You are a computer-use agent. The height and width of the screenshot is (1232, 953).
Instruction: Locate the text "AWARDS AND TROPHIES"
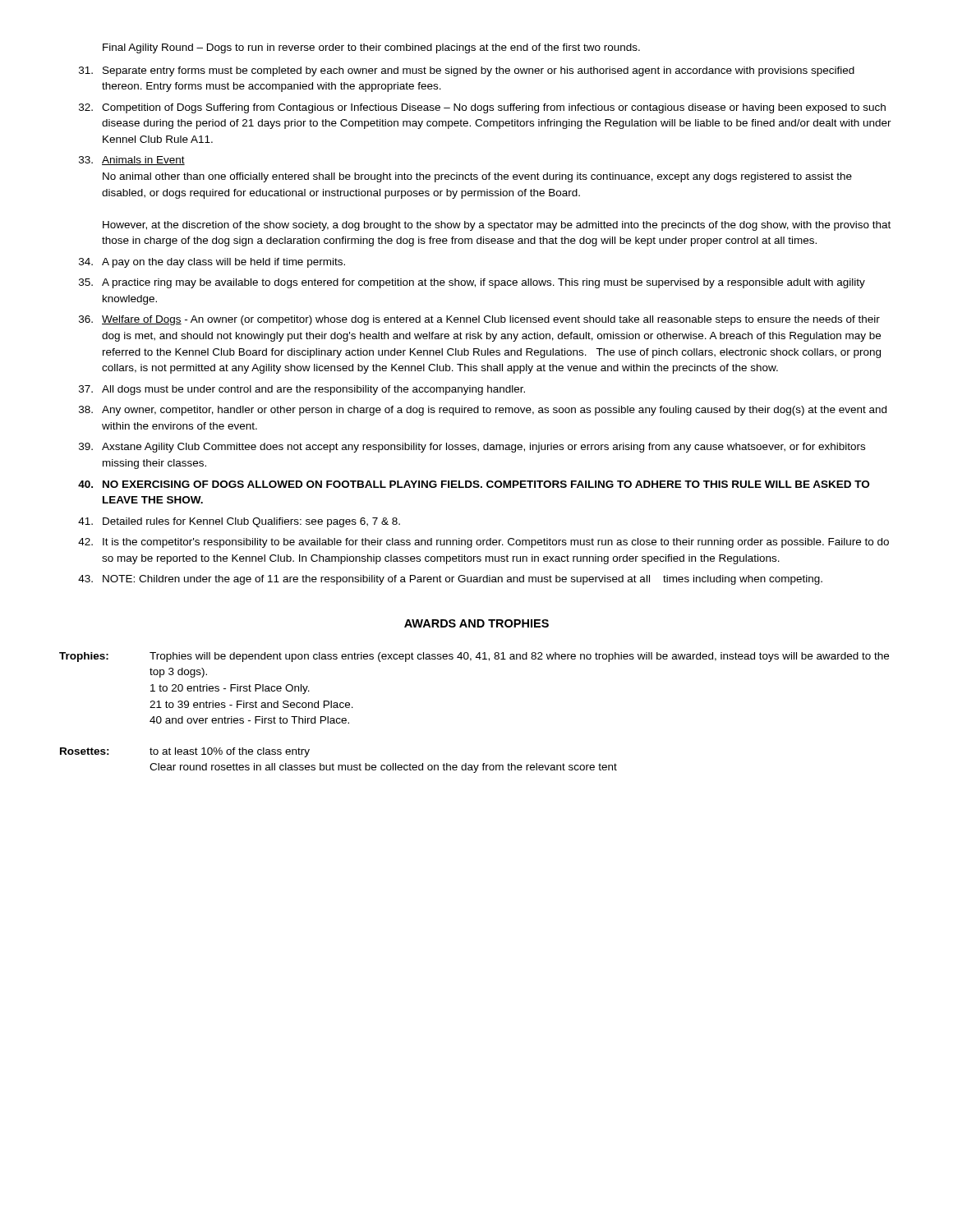[476, 623]
